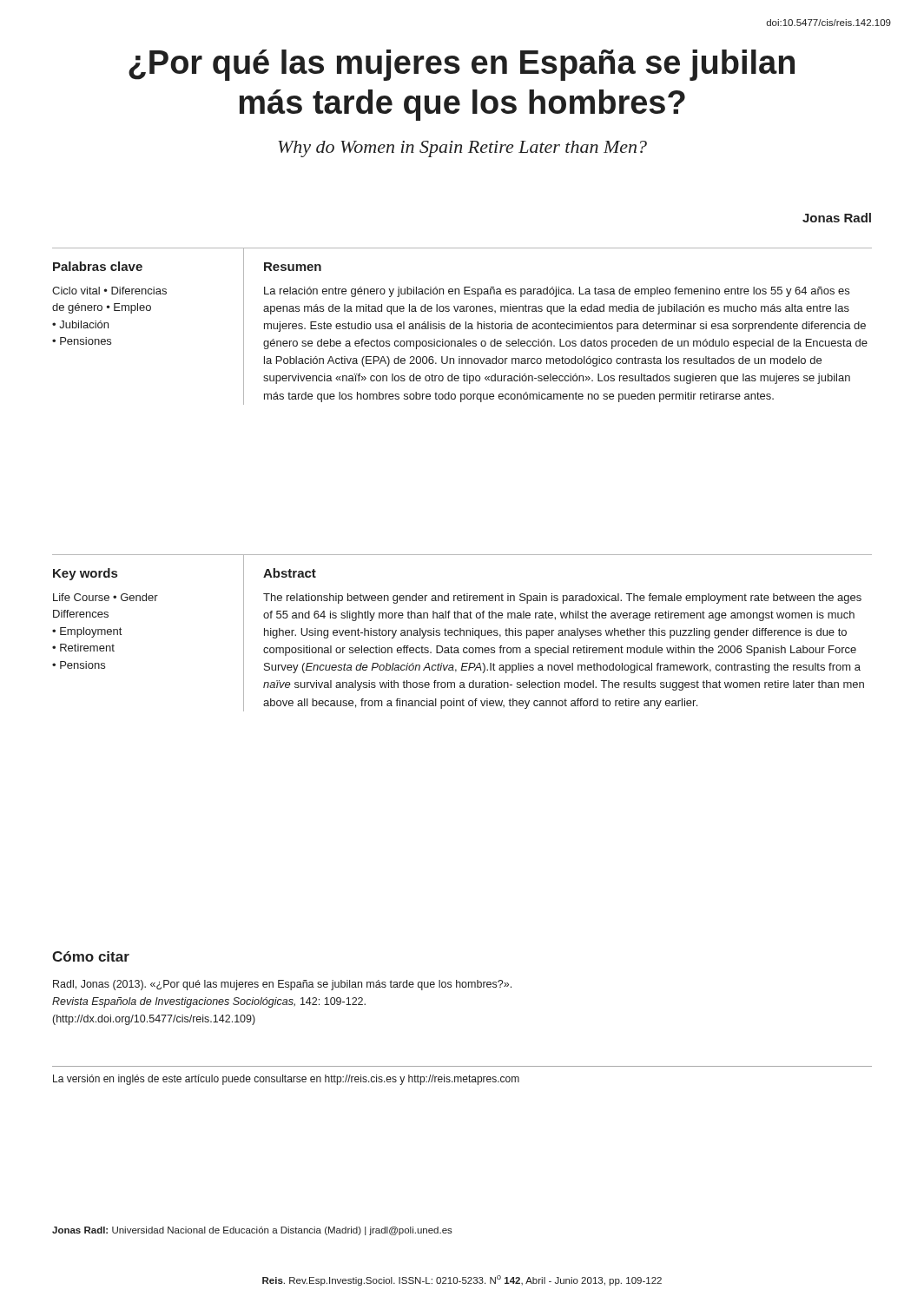Select the title with the text "Why do Women in Spain Retire Later"
Viewport: 924px width, 1303px height.
(x=462, y=147)
